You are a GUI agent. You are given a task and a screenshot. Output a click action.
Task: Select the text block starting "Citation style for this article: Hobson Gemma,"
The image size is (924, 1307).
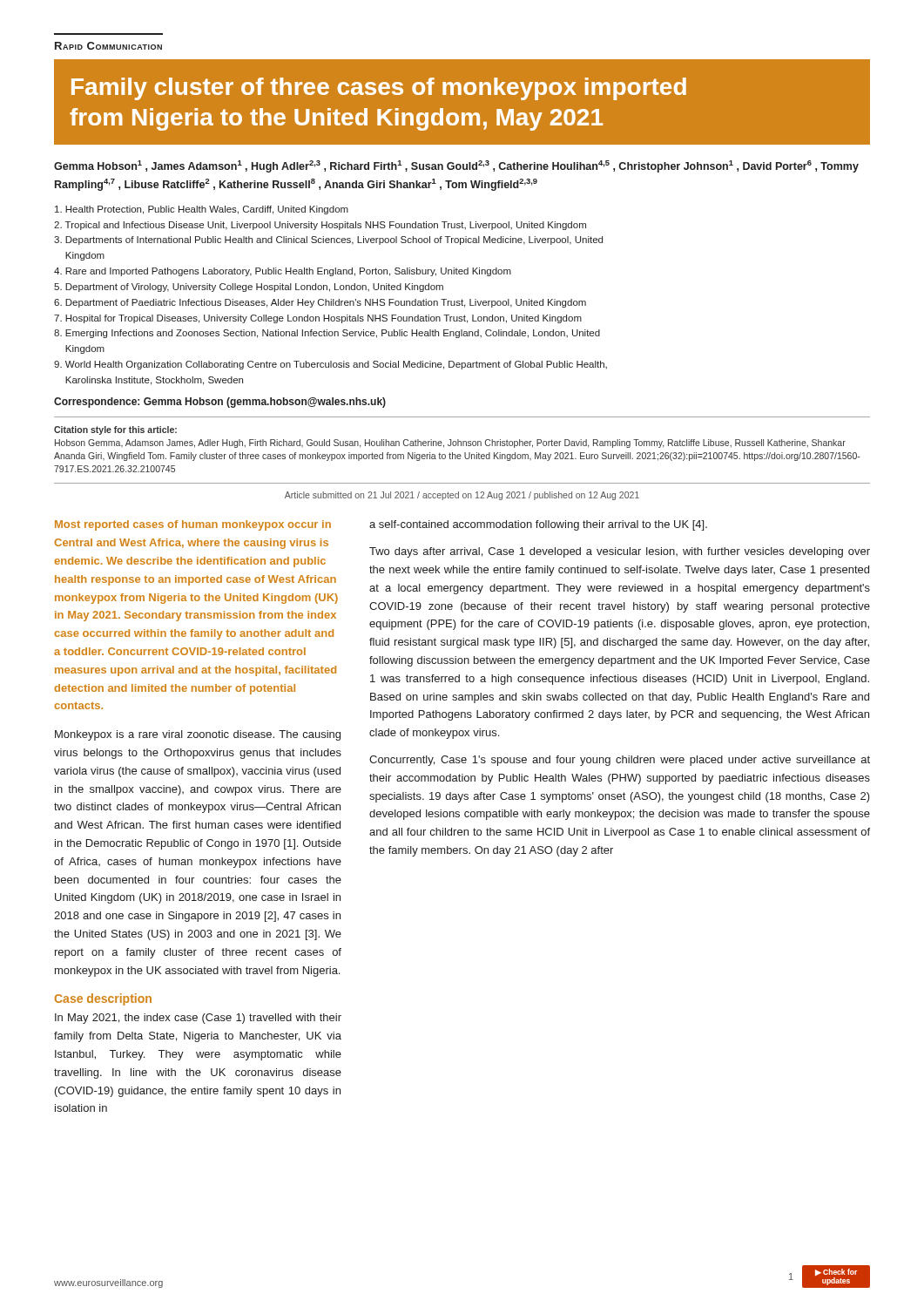[x=457, y=449]
